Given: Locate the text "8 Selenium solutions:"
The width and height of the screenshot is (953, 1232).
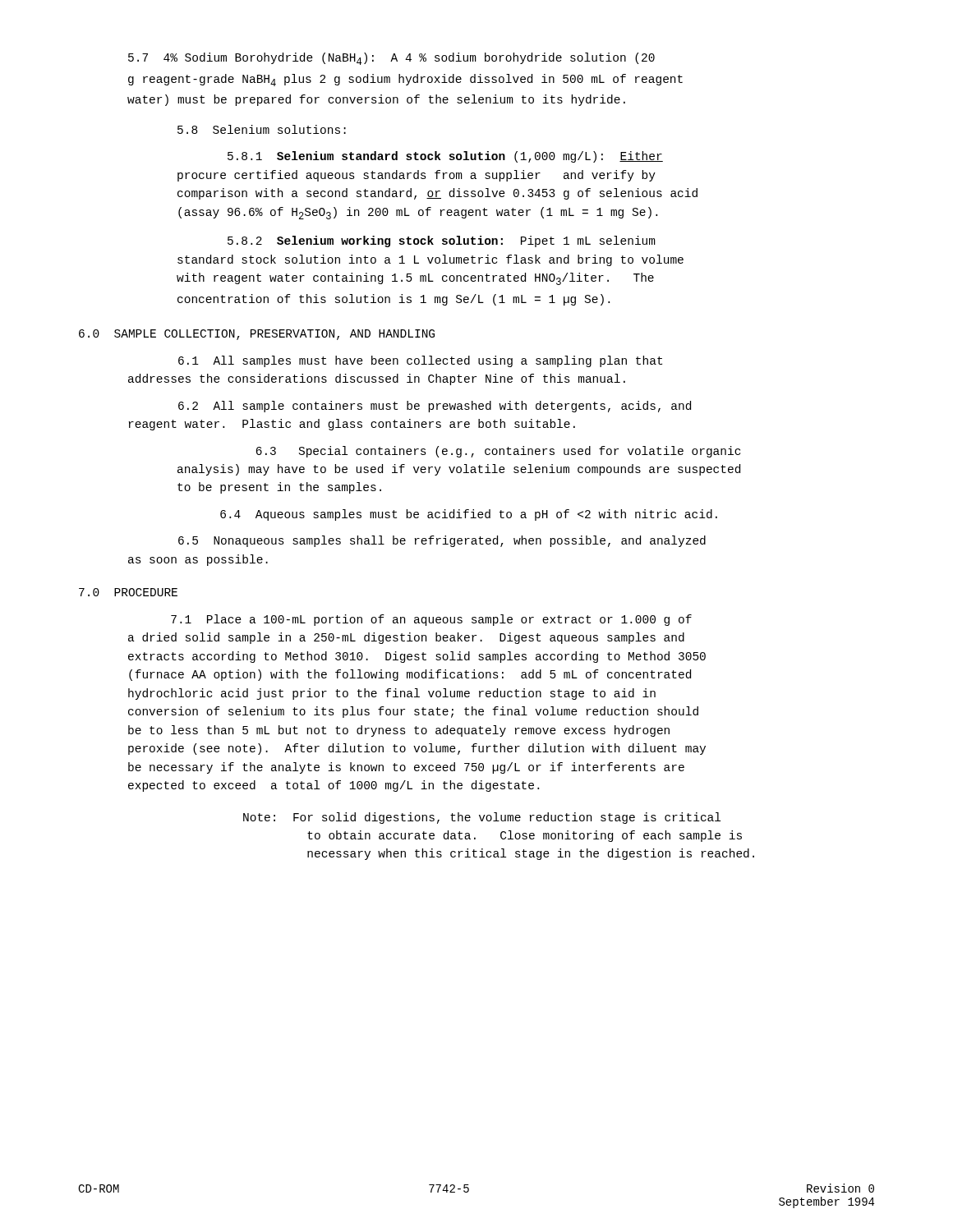Looking at the screenshot, I should 262,130.
